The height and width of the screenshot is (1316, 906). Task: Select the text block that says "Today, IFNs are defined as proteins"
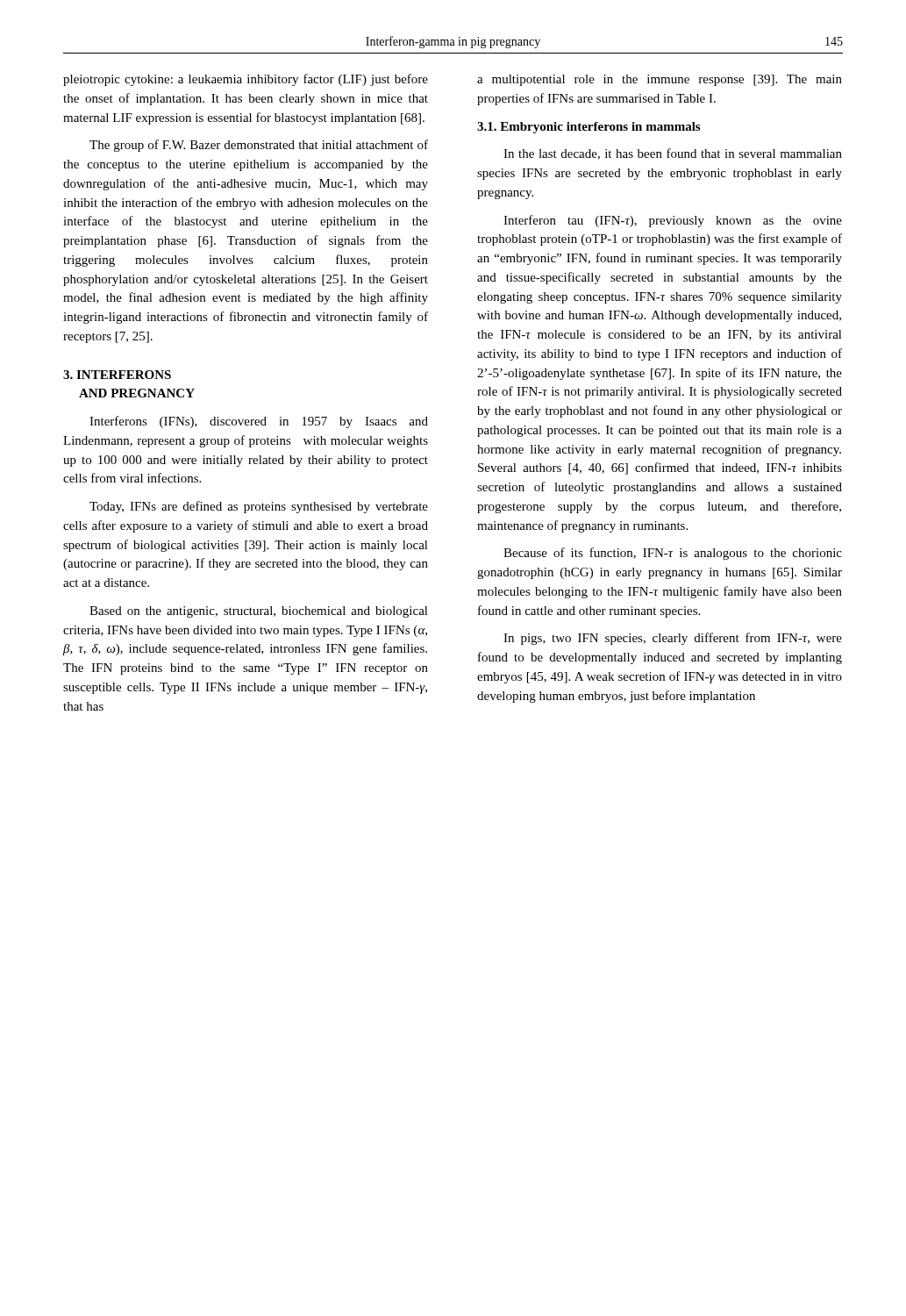246,545
